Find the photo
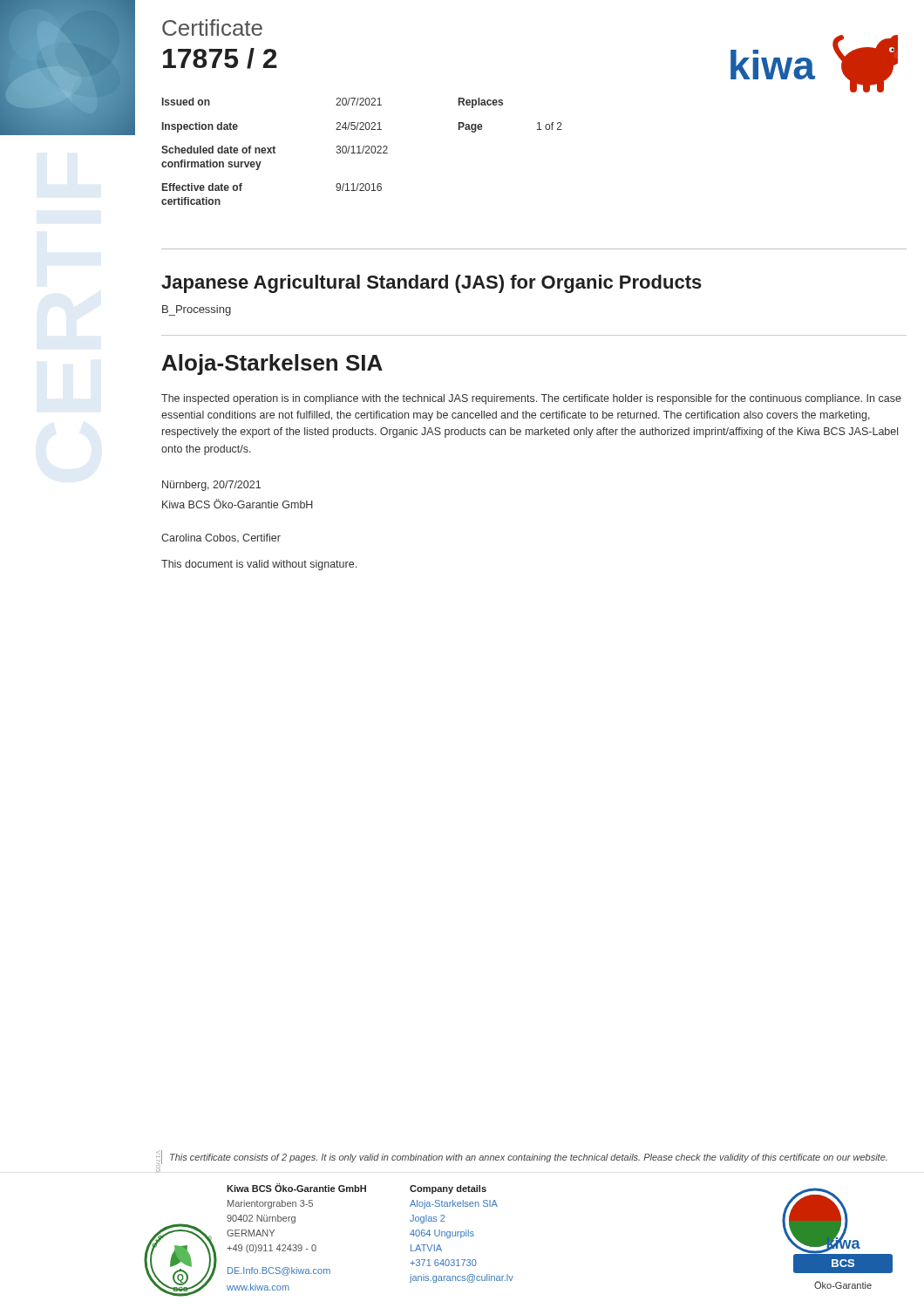 click(68, 68)
